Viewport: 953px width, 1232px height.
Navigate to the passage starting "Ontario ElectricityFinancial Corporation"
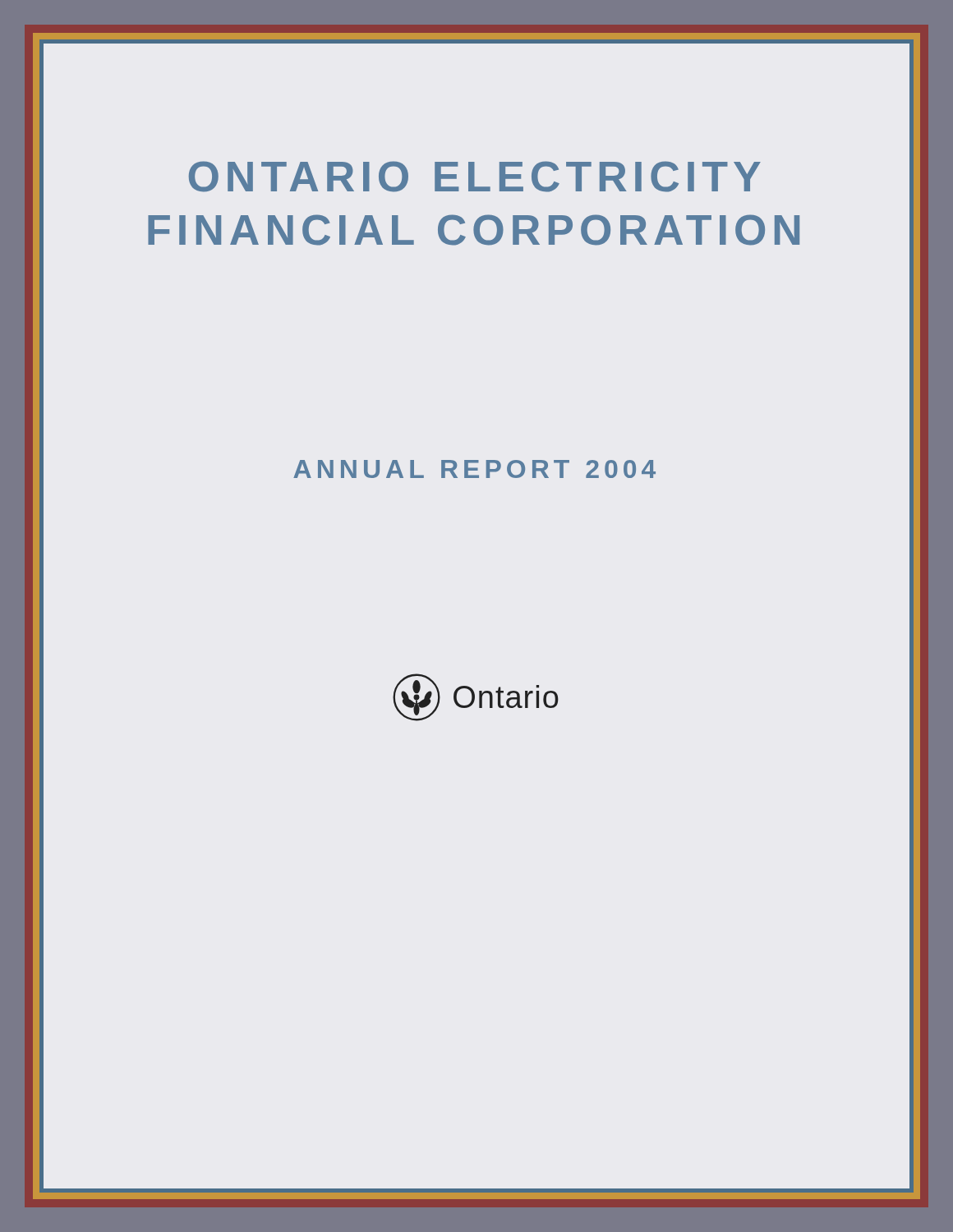(476, 204)
